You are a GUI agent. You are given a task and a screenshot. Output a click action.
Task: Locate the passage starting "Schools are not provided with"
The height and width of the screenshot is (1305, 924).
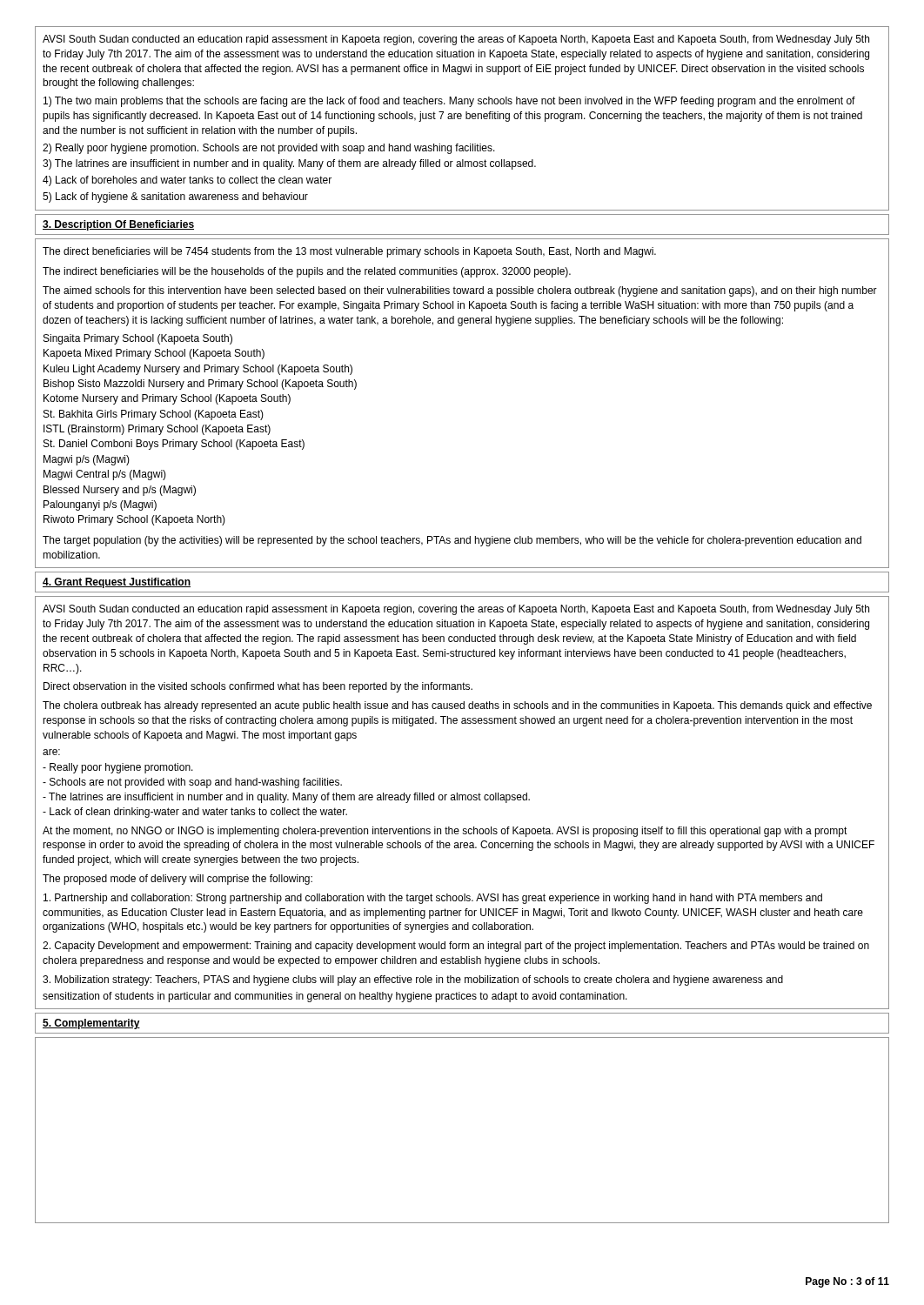pyautogui.click(x=193, y=782)
